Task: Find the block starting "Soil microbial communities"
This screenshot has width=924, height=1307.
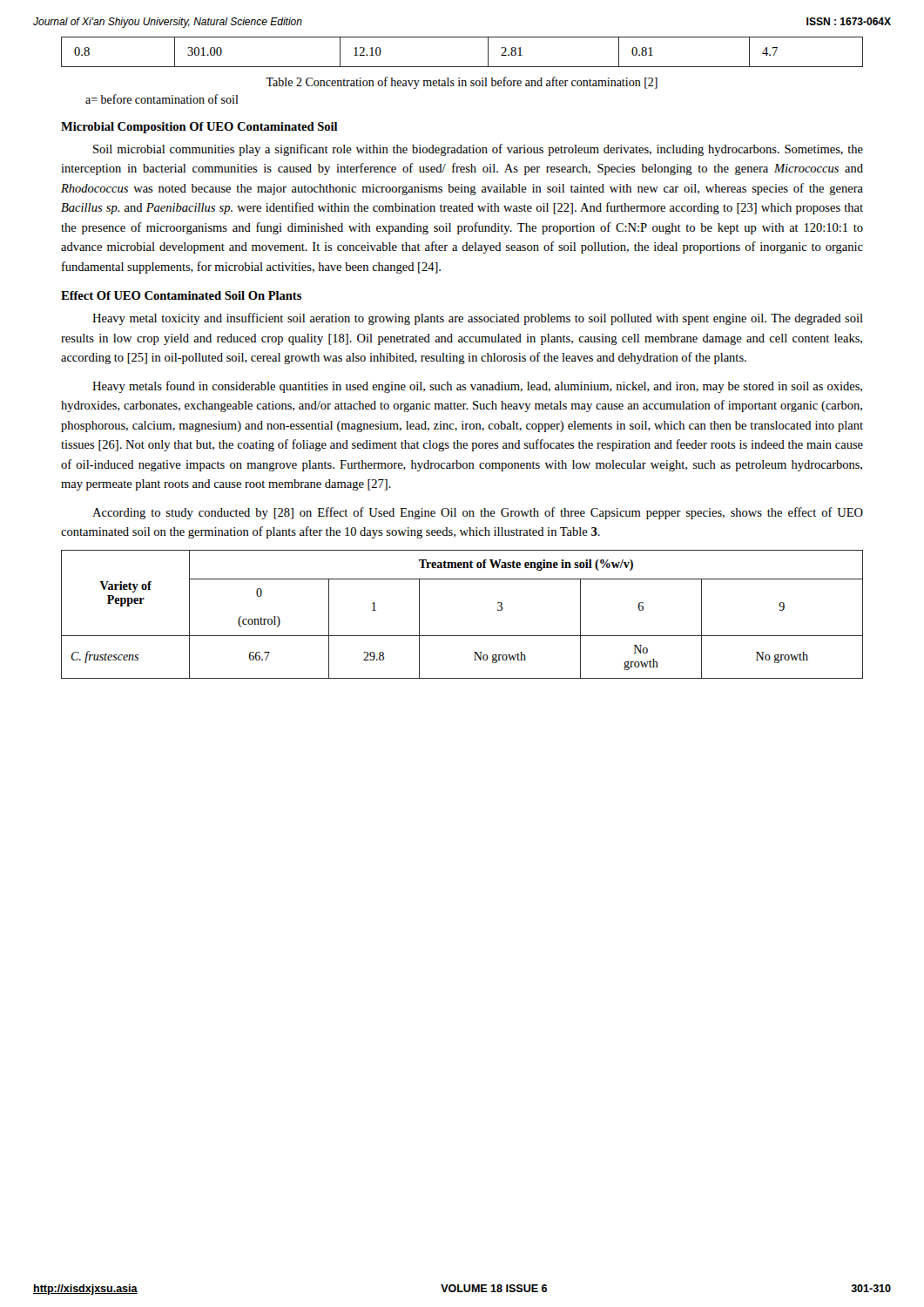Action: (462, 208)
